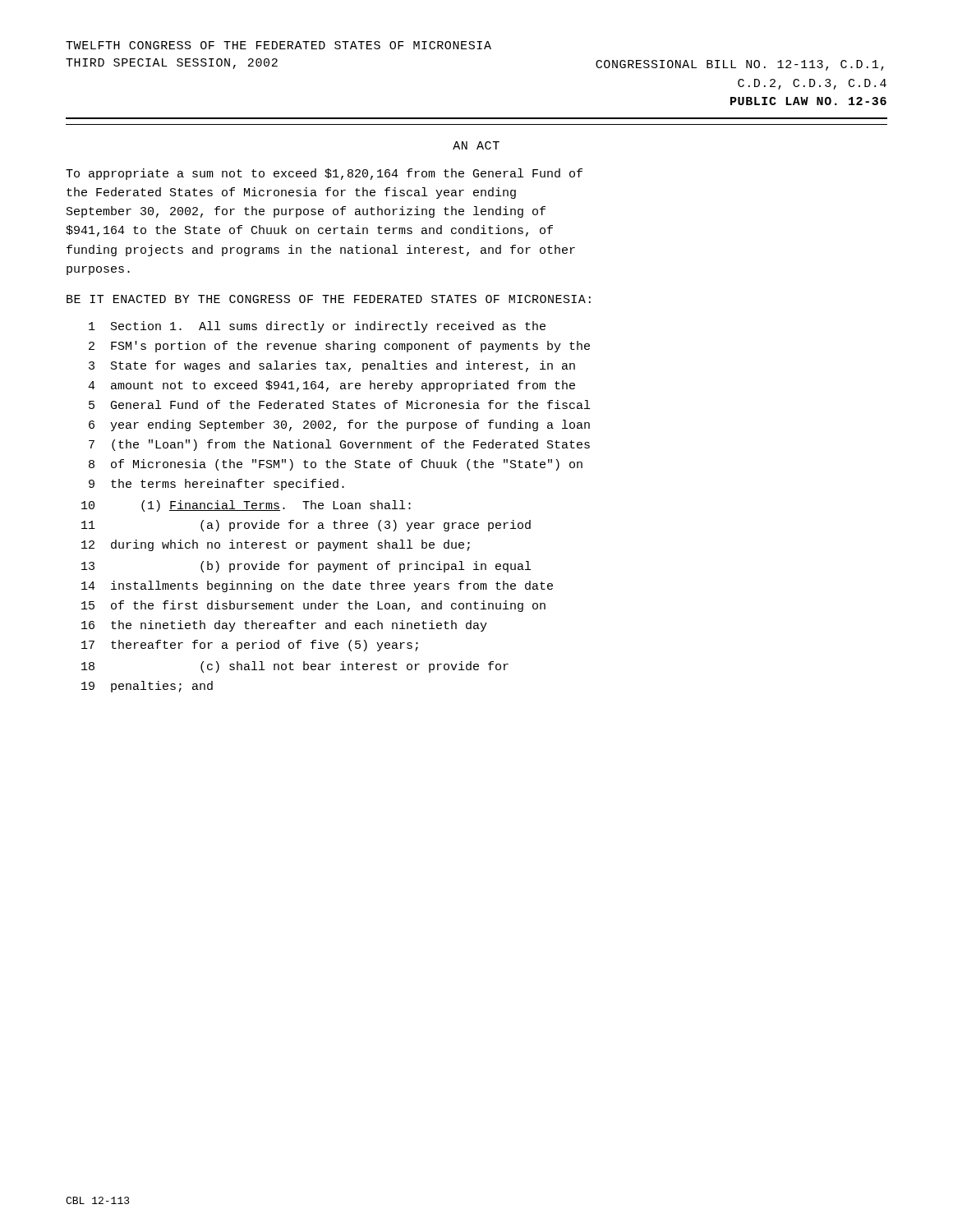Find the block on this page that starts "6 year ending September 30, 2002,"
Screen dimensions: 1232x953
click(x=476, y=427)
